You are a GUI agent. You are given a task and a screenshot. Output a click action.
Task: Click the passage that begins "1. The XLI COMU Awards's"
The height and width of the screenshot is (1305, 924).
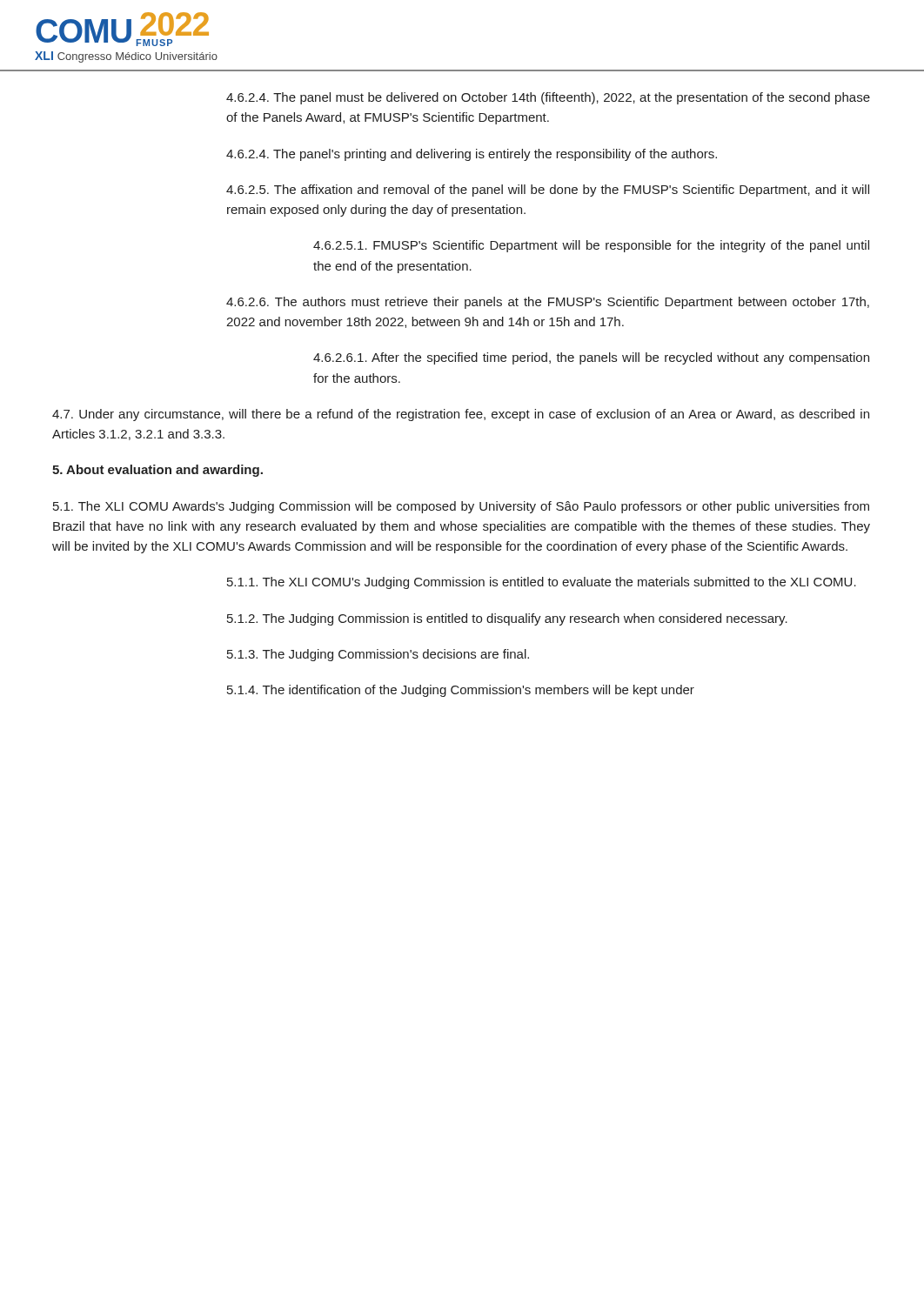point(461,526)
